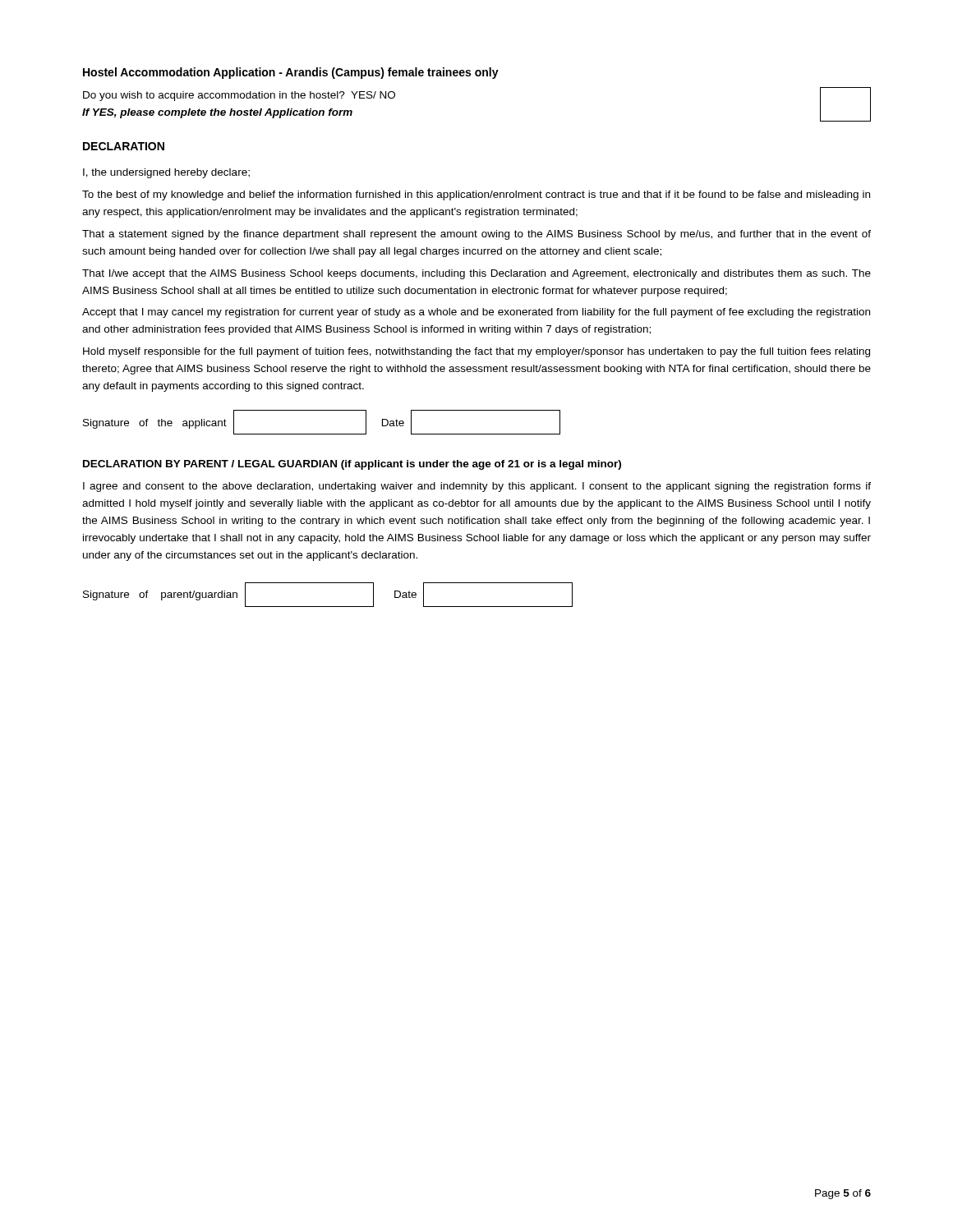Find the block on this page that starts "That a statement signed by the"
Screen dimensions: 1232x953
click(476, 242)
